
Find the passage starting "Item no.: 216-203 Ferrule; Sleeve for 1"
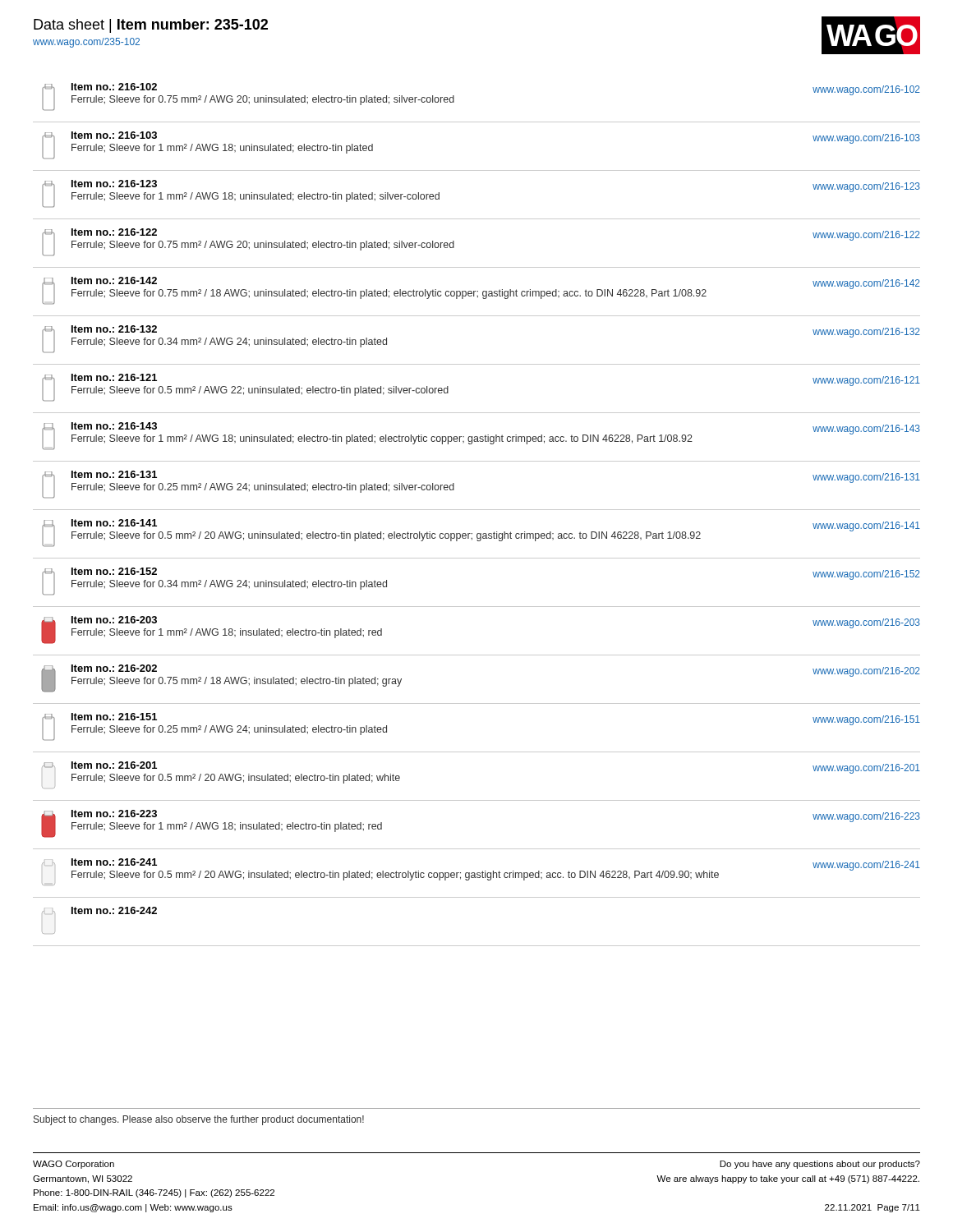[x=138, y=630]
